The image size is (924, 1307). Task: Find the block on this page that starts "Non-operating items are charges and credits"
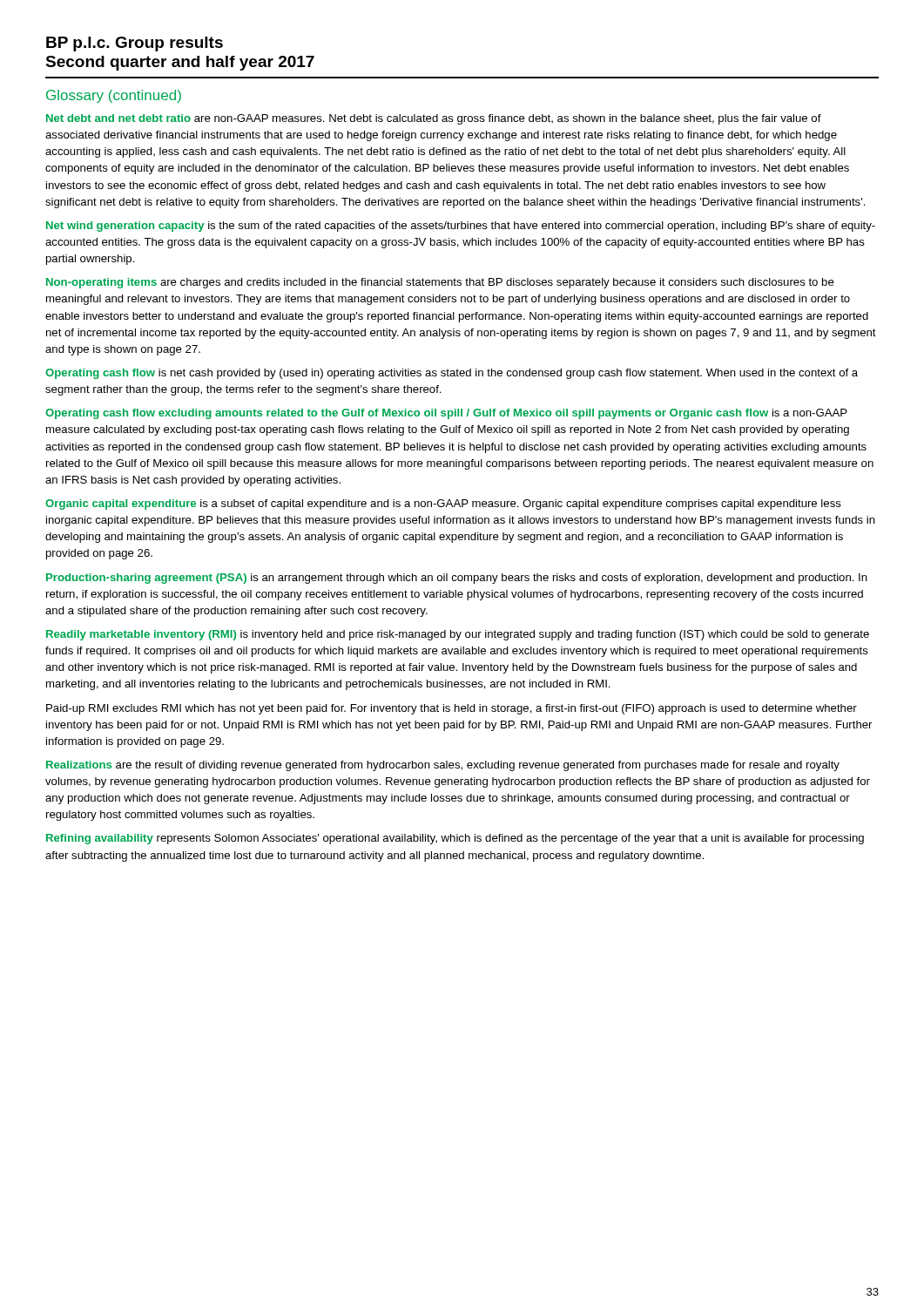(460, 315)
